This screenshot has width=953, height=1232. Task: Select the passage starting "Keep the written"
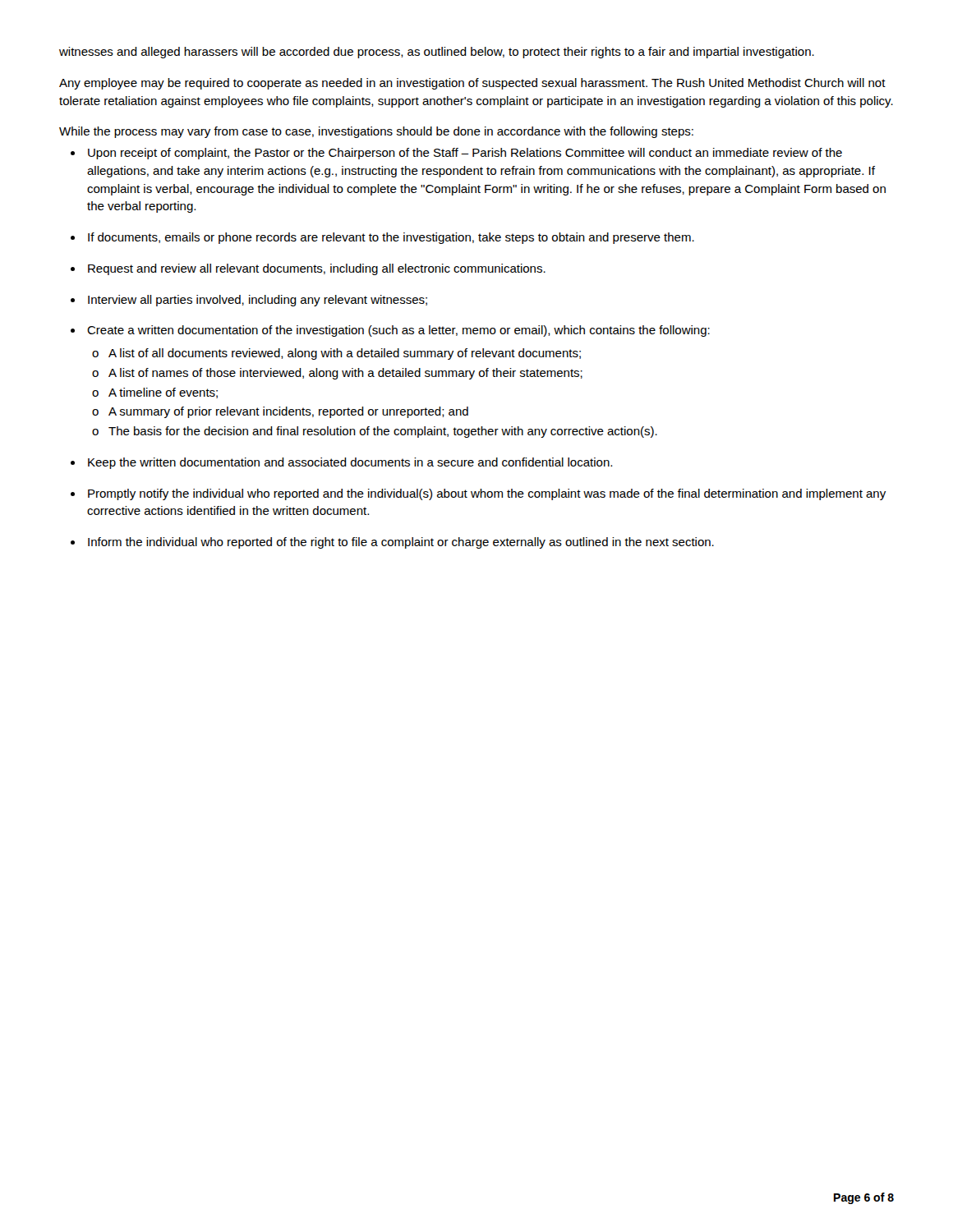(350, 462)
